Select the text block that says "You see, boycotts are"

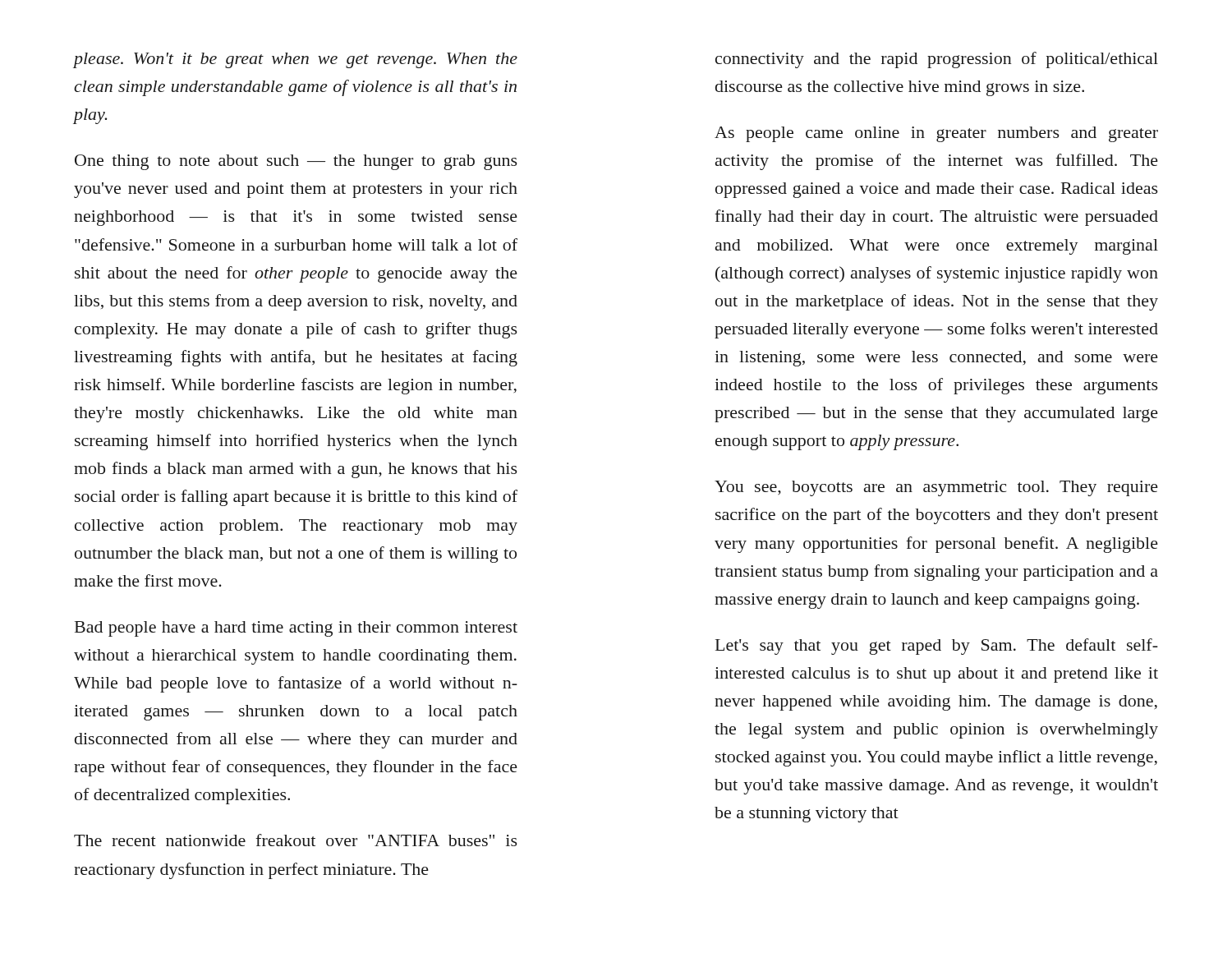click(x=936, y=542)
